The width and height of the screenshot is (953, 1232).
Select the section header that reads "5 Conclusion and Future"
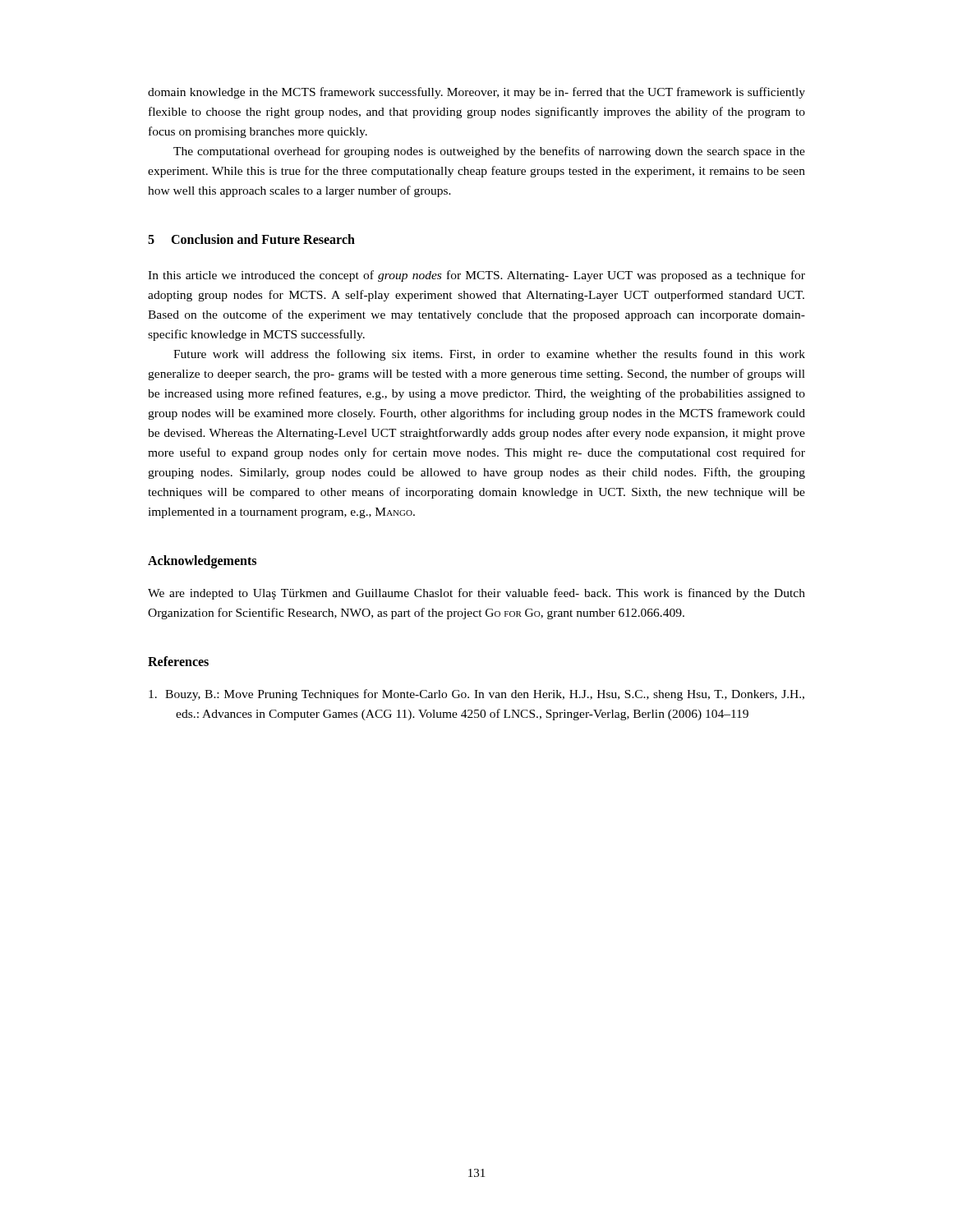click(x=251, y=240)
